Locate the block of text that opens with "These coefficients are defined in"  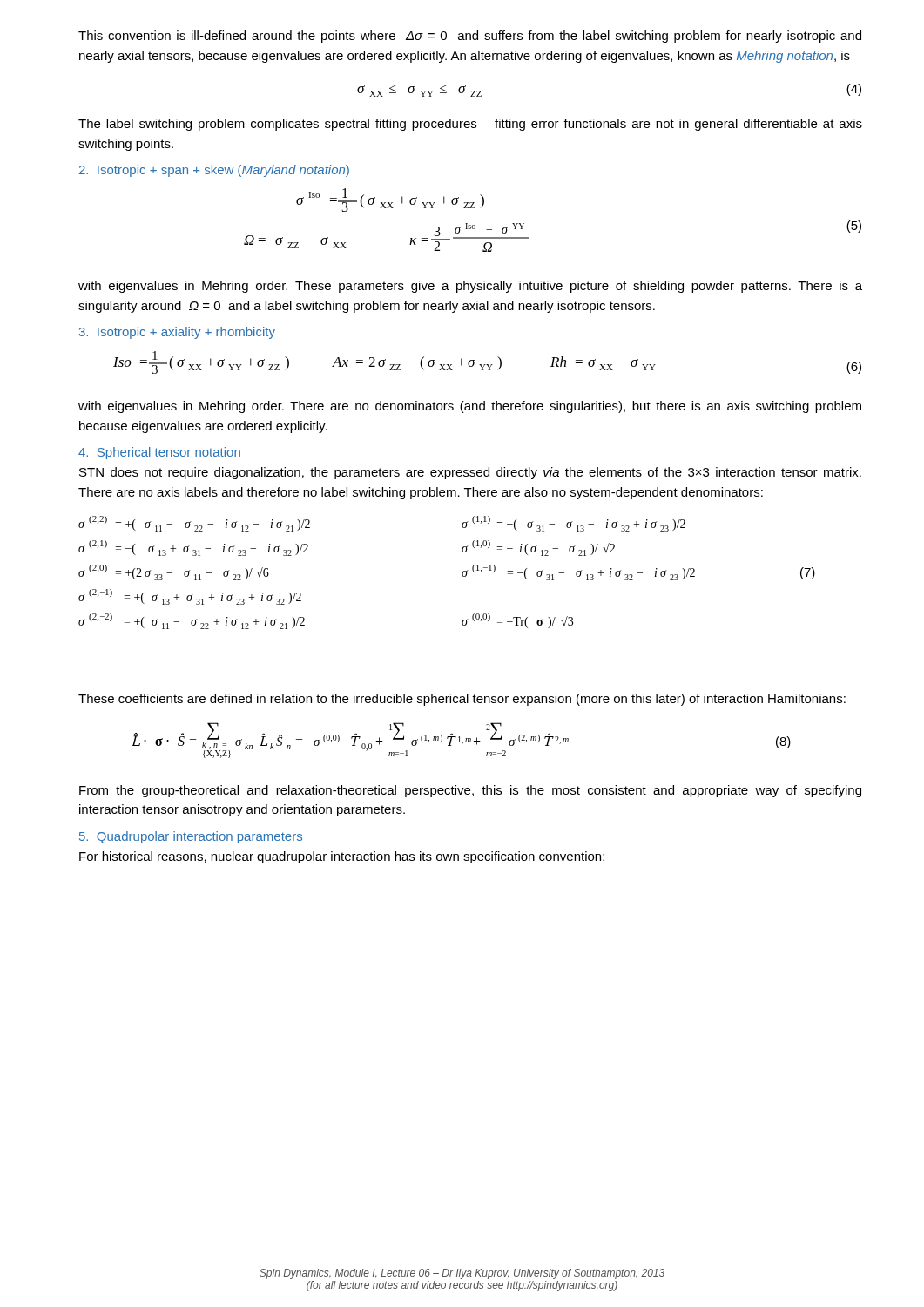click(x=470, y=699)
